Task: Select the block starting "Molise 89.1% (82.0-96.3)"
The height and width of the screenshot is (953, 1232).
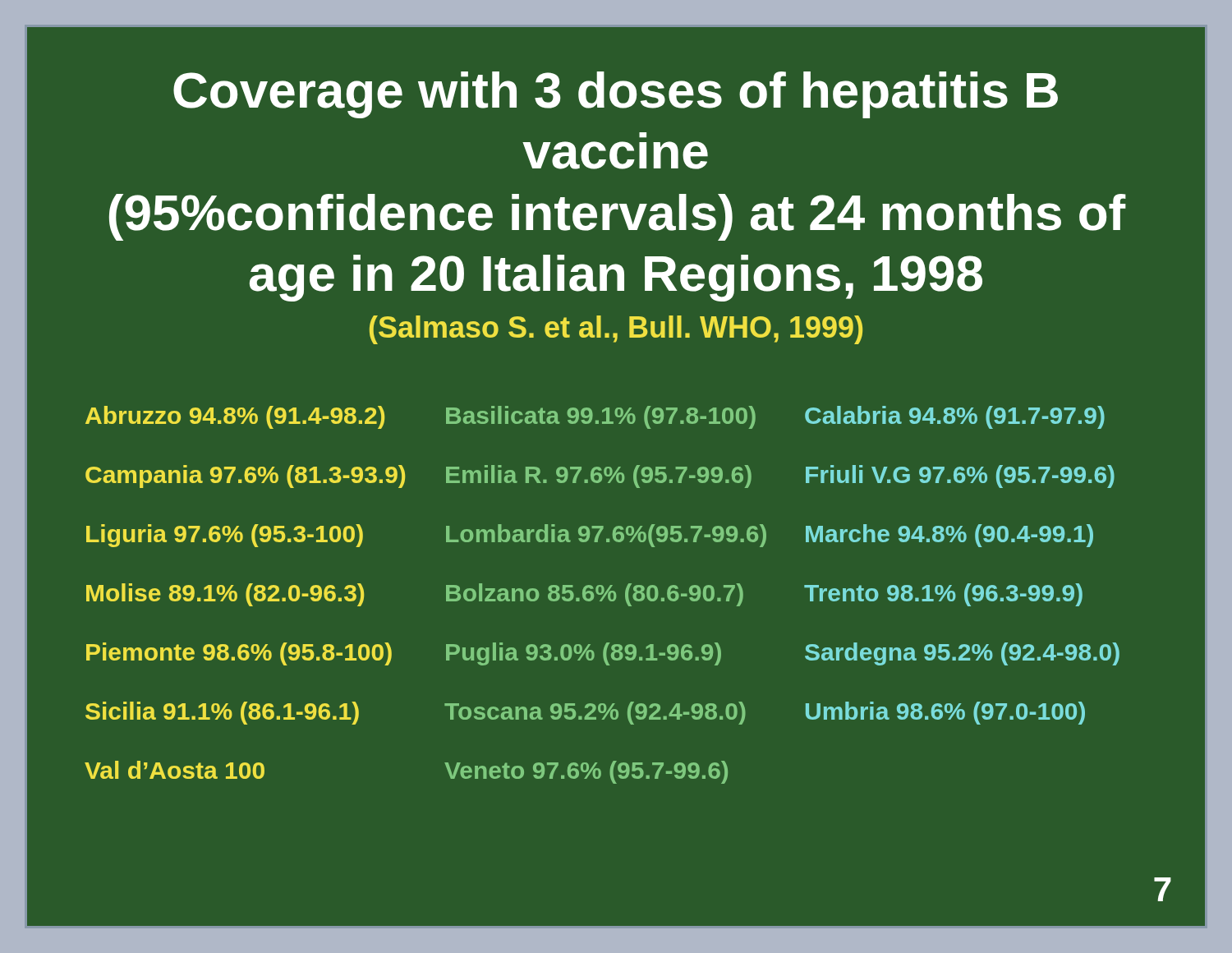Action: pyautogui.click(x=225, y=593)
